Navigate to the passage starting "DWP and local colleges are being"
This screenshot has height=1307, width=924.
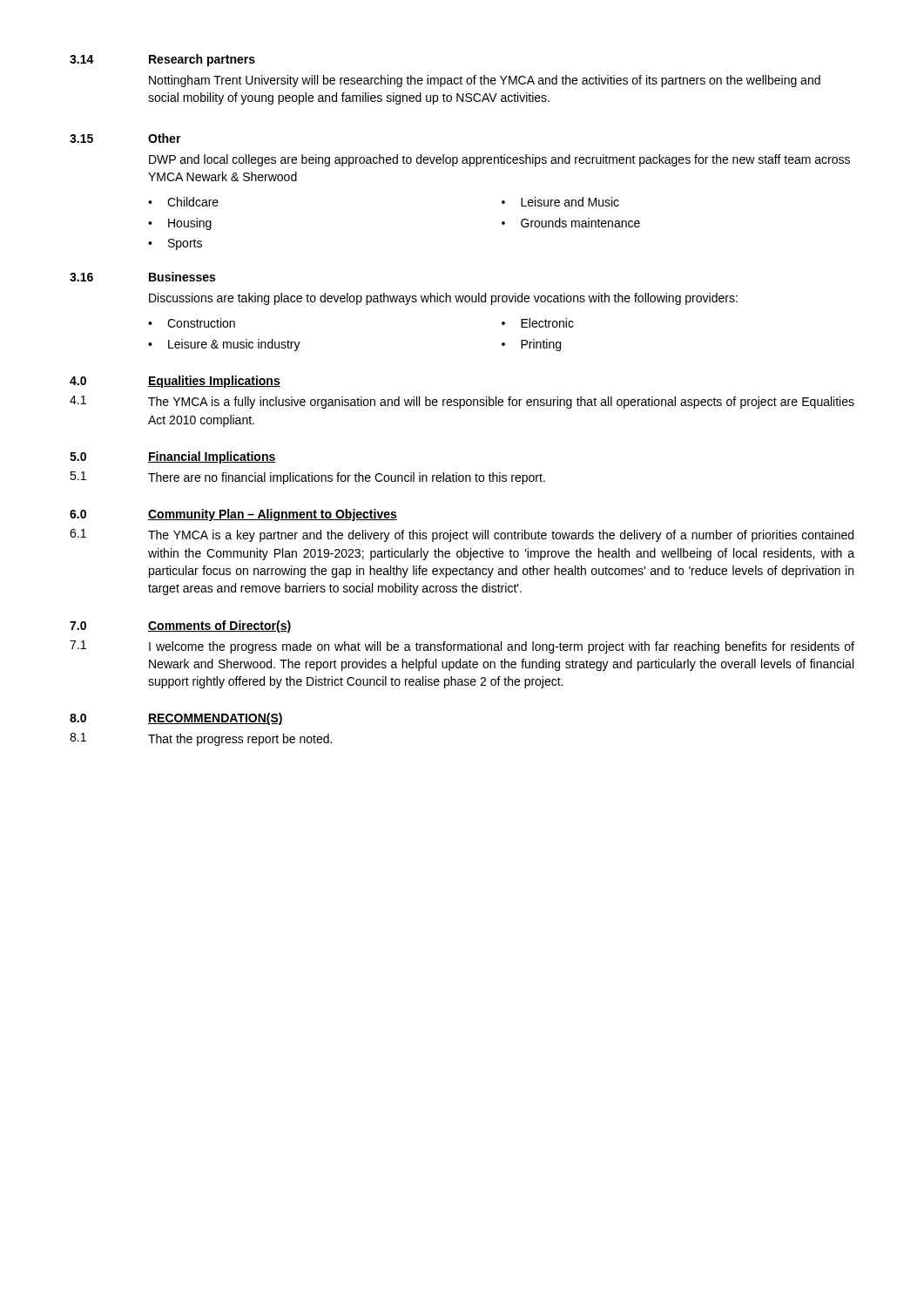point(499,168)
